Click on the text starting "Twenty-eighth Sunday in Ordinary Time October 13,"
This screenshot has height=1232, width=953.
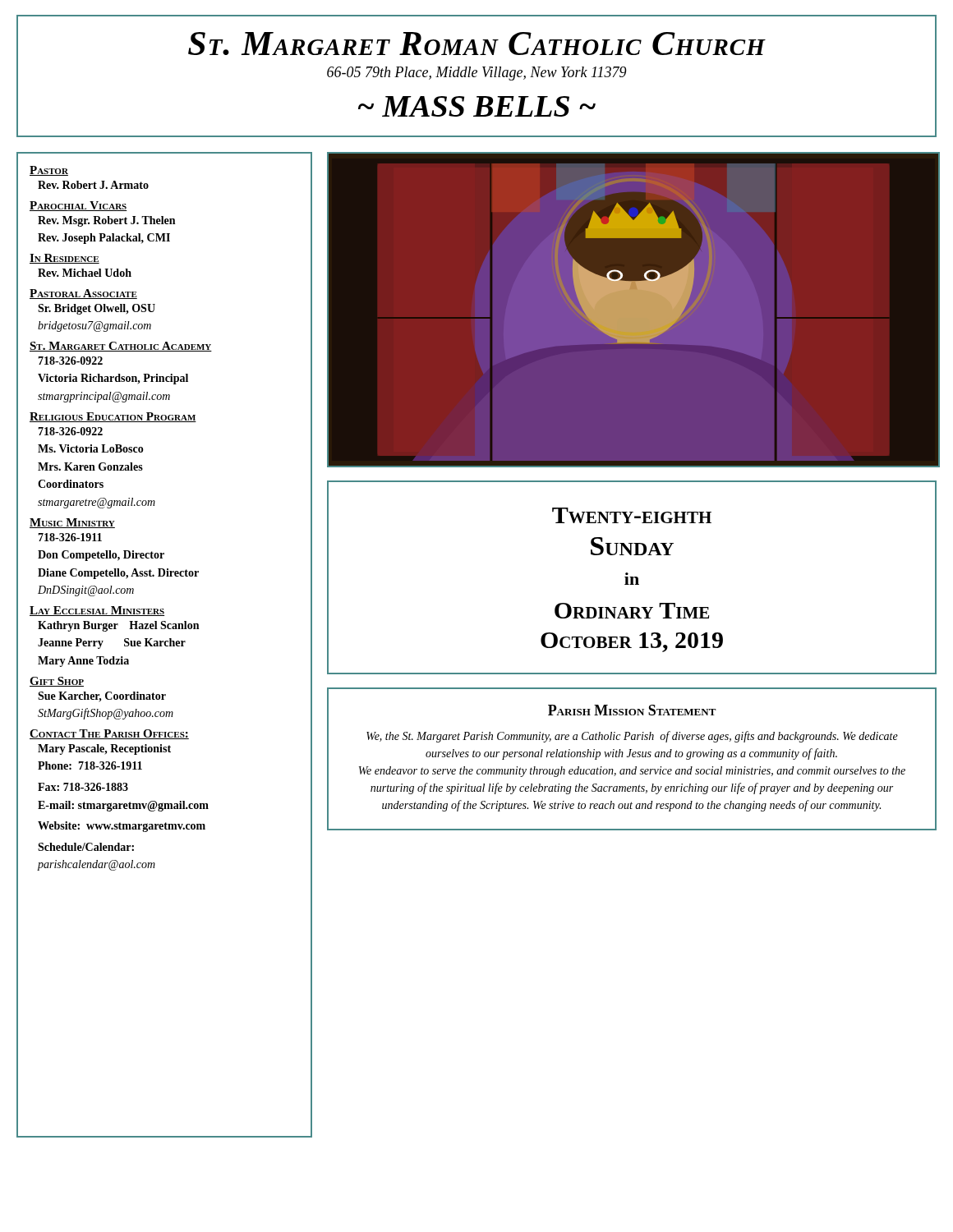click(632, 577)
